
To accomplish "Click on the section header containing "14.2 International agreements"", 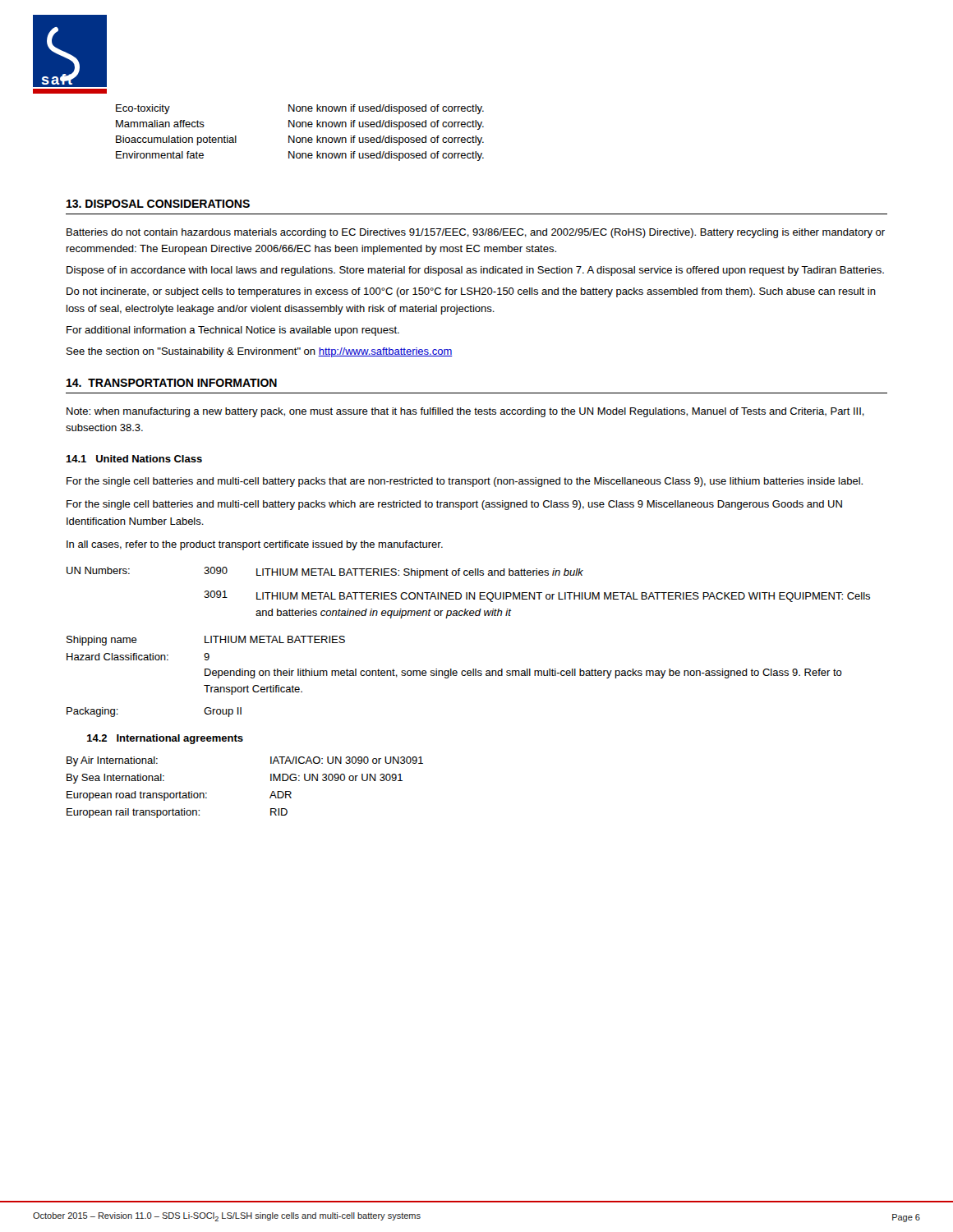I will pos(154,738).
